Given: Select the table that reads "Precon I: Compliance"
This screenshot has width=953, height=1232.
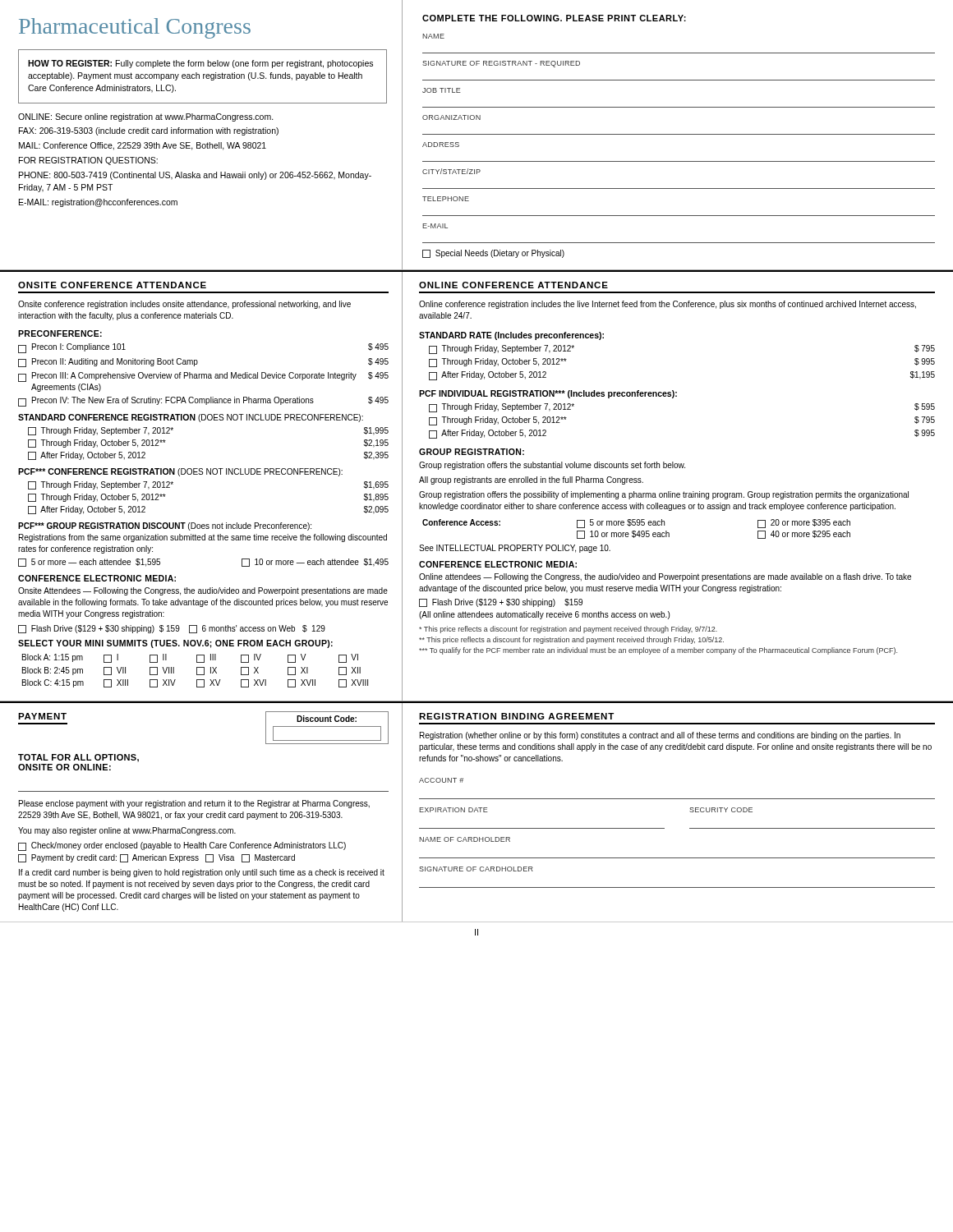Looking at the screenshot, I should pos(203,375).
